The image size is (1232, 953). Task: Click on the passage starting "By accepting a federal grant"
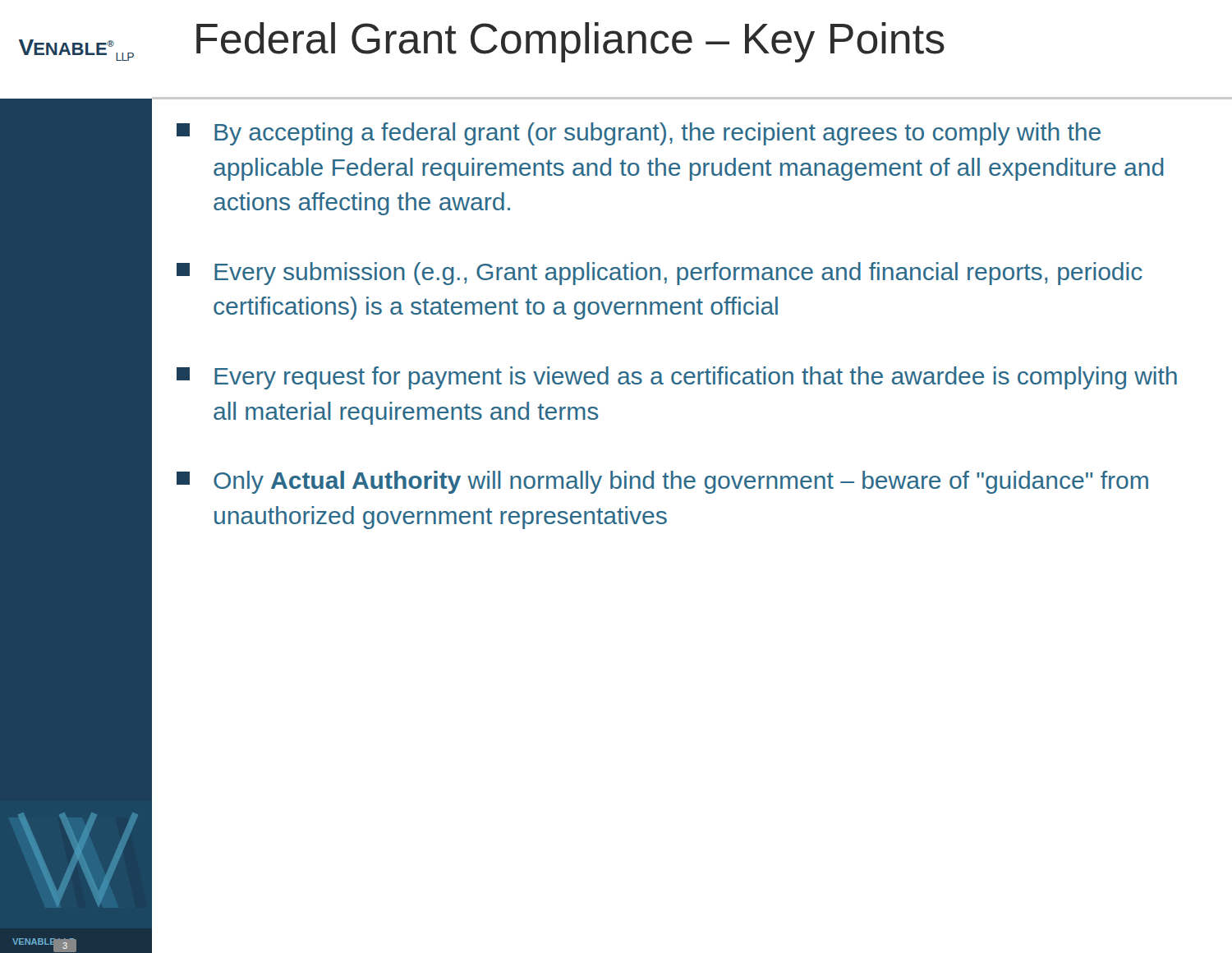[692, 167]
